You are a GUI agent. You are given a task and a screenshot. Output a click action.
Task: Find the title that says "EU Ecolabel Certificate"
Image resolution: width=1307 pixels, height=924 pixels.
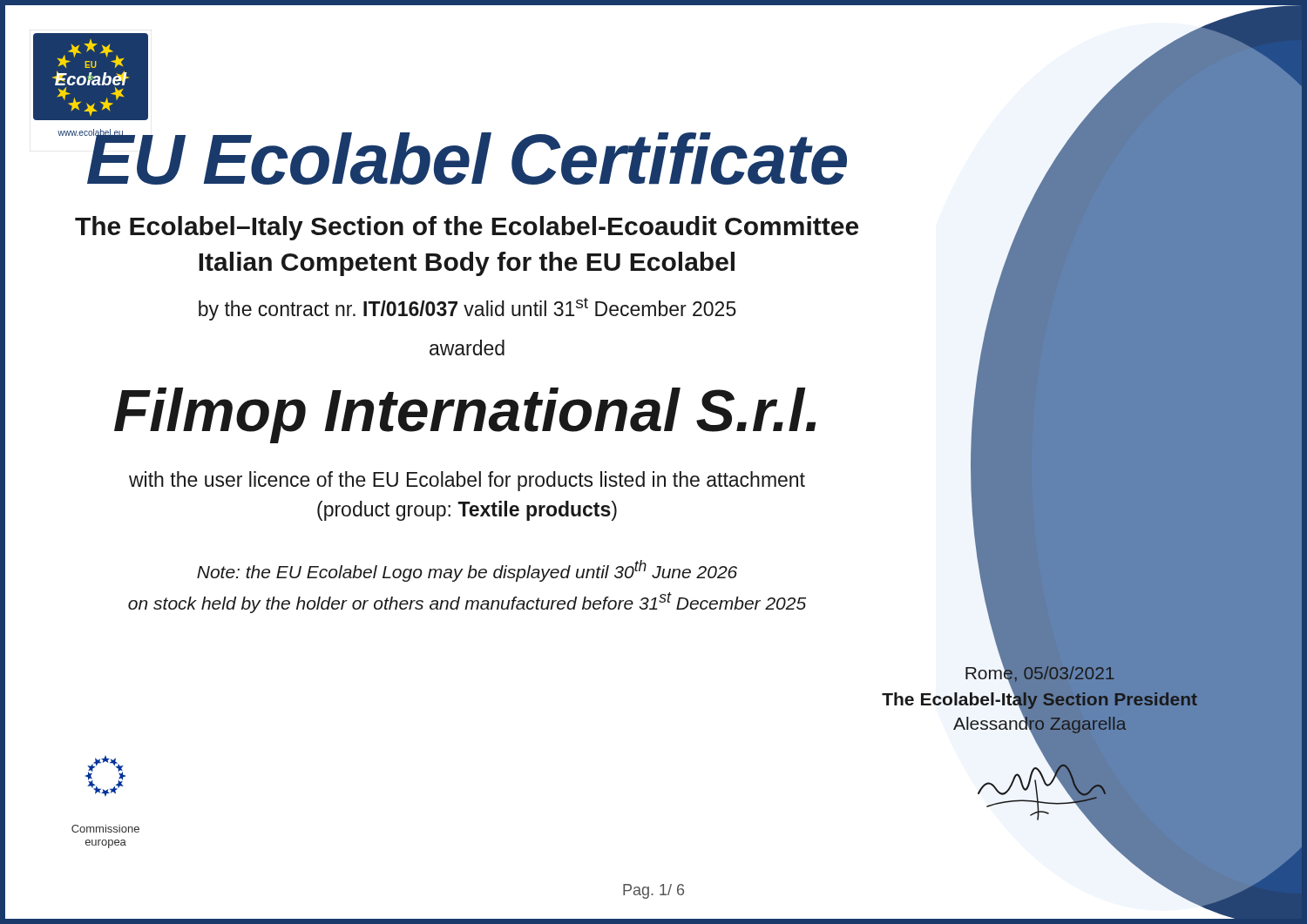pyautogui.click(x=467, y=159)
